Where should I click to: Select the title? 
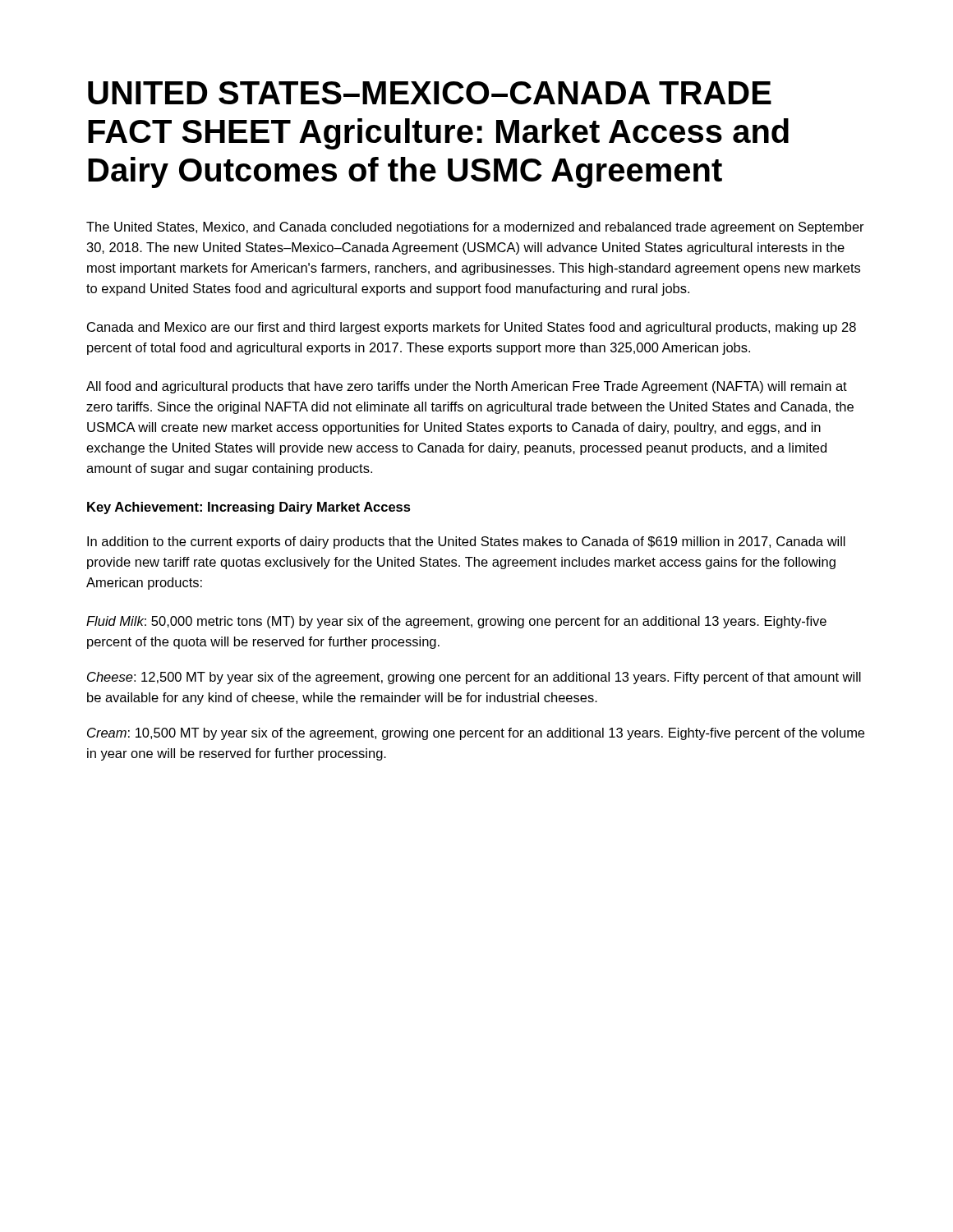pos(438,132)
